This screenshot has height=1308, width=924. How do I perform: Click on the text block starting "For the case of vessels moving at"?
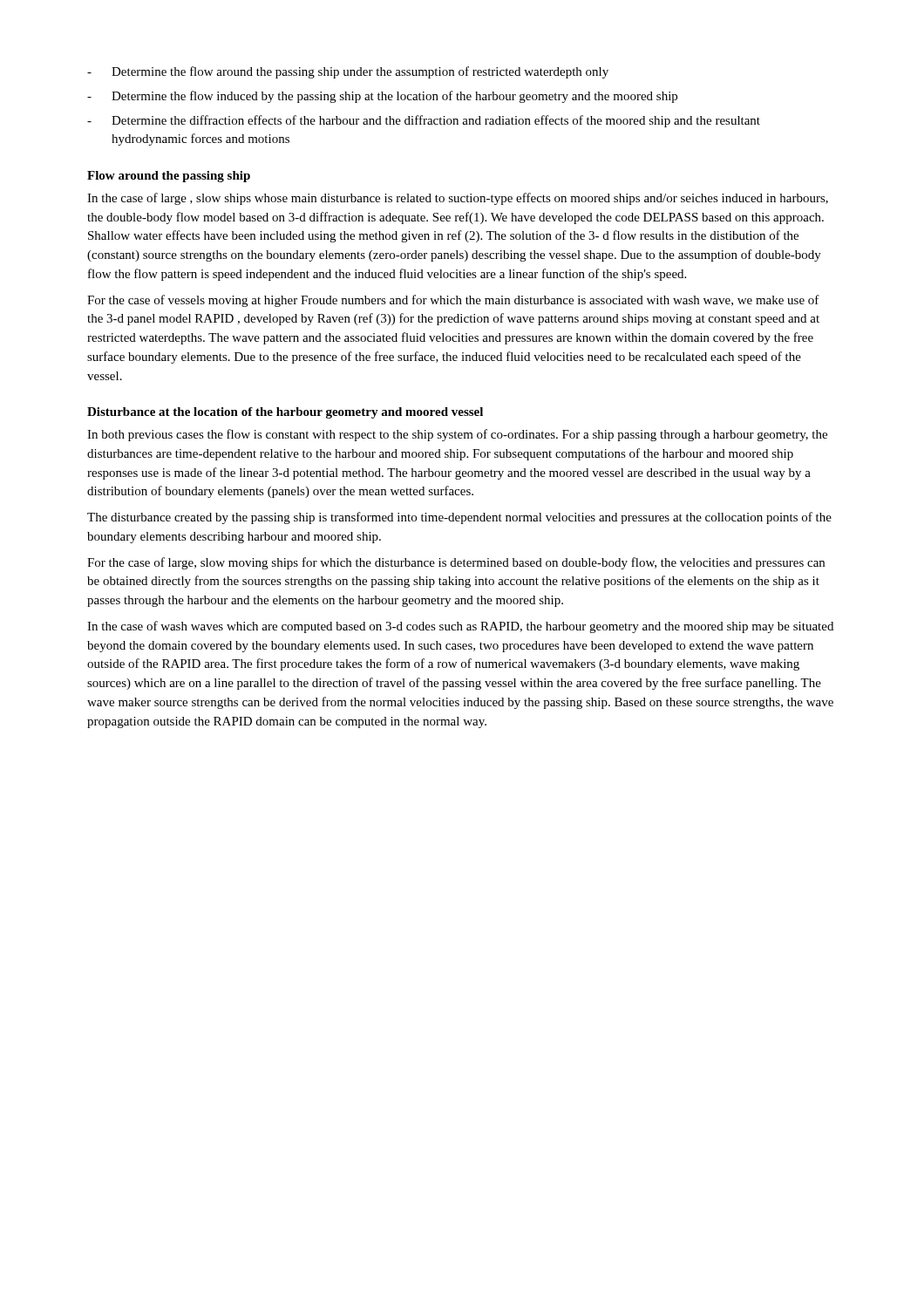pyautogui.click(x=453, y=337)
